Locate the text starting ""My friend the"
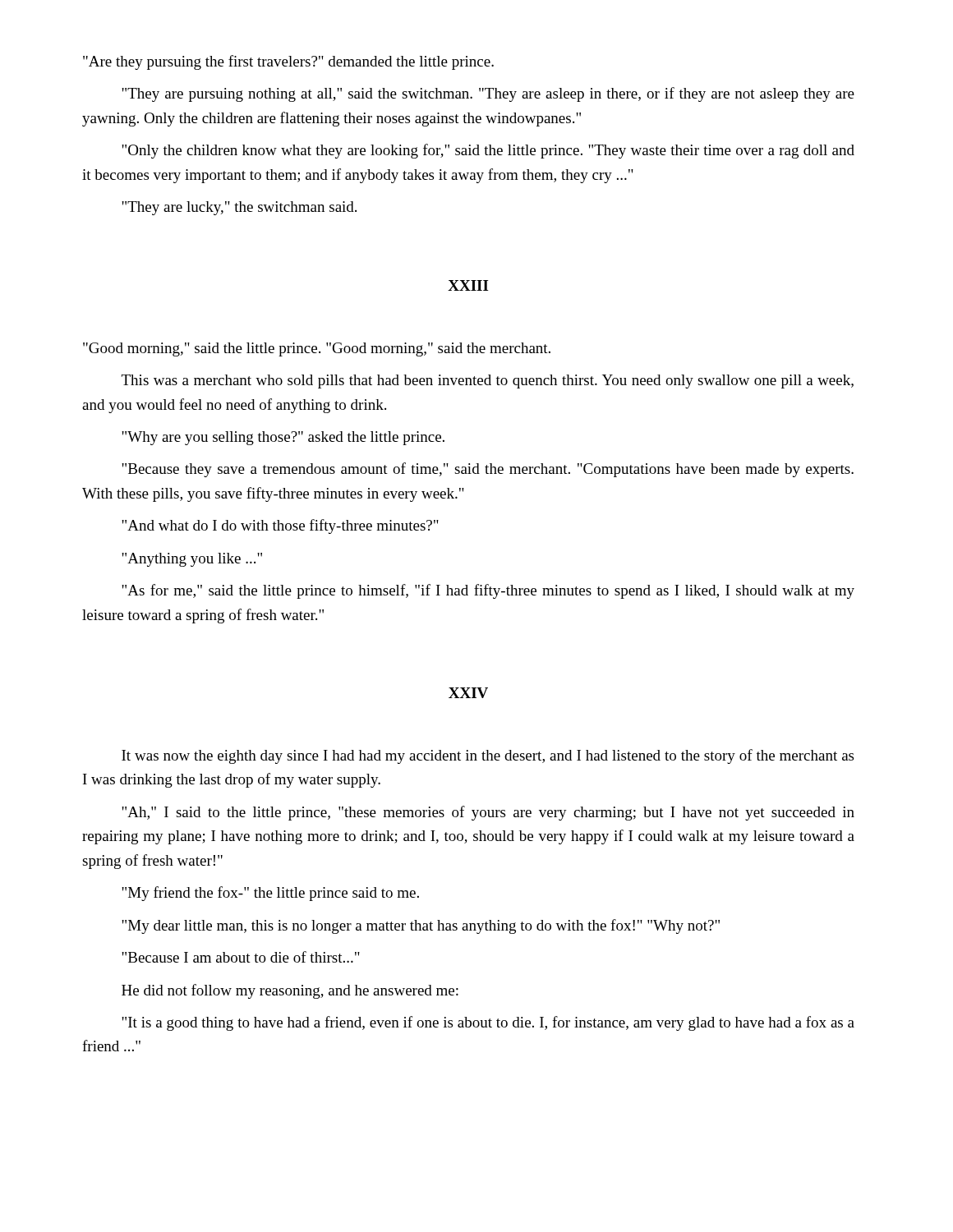 271,893
